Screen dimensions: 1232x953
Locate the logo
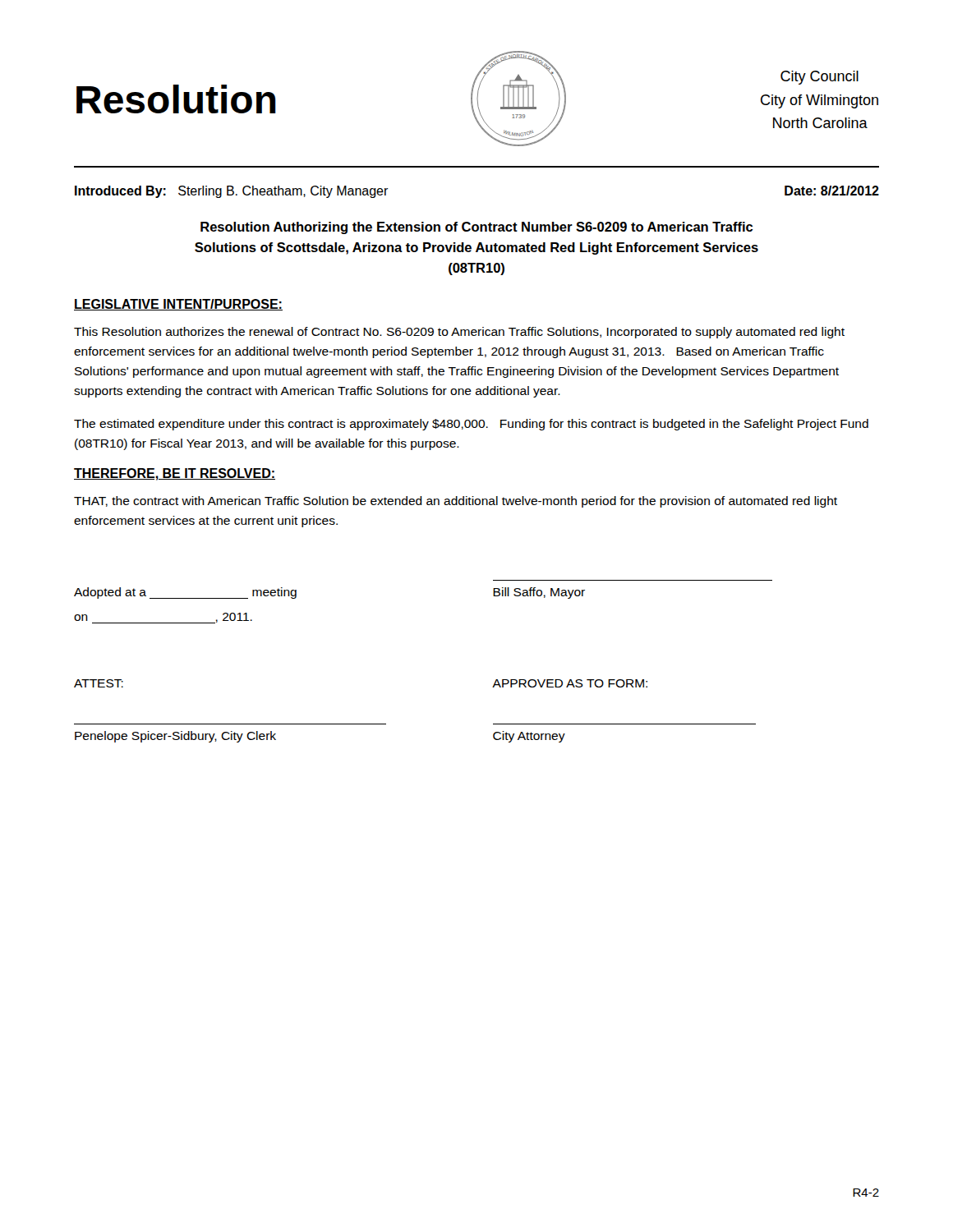coord(519,100)
